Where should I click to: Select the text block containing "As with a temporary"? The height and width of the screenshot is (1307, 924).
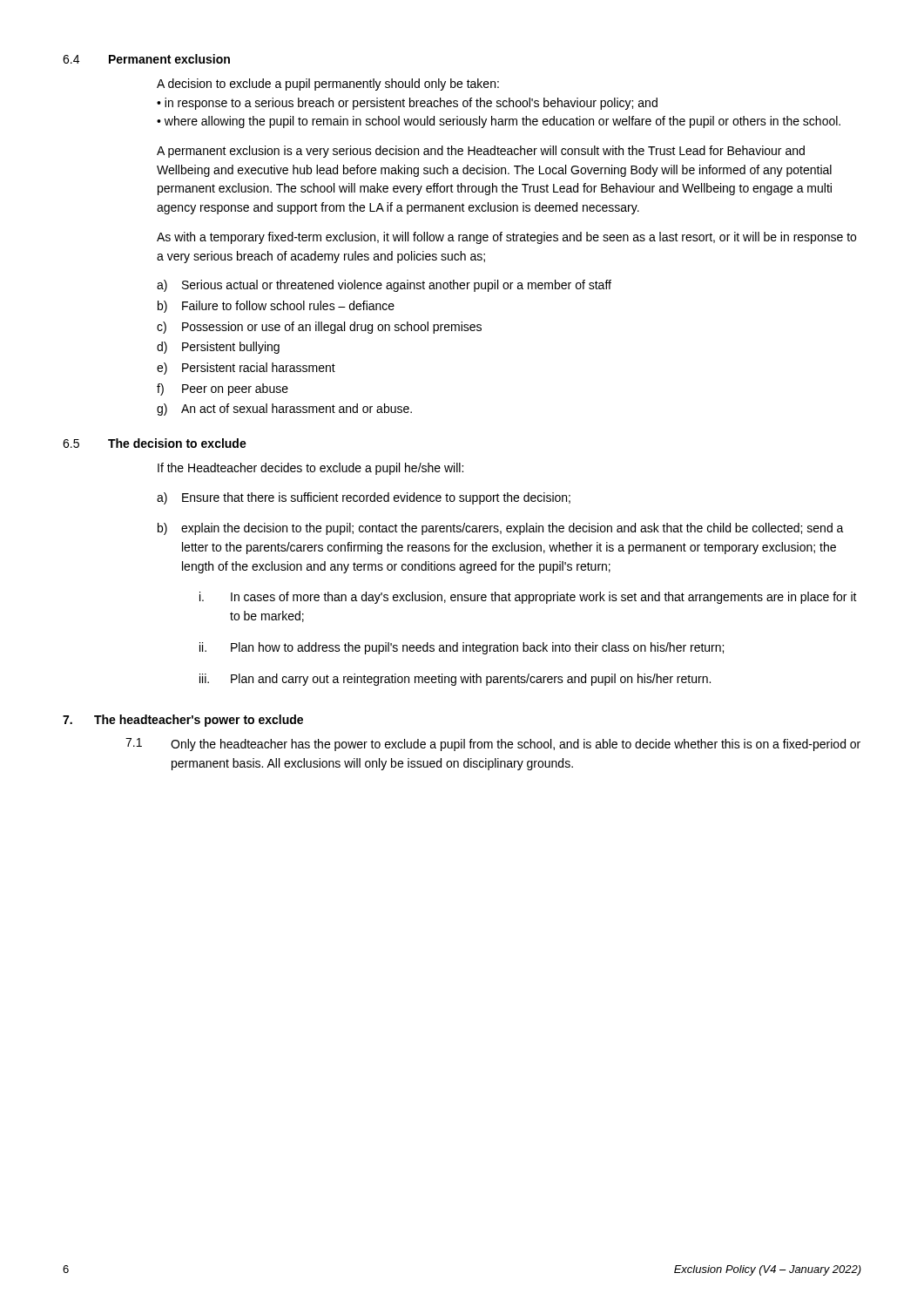507,246
